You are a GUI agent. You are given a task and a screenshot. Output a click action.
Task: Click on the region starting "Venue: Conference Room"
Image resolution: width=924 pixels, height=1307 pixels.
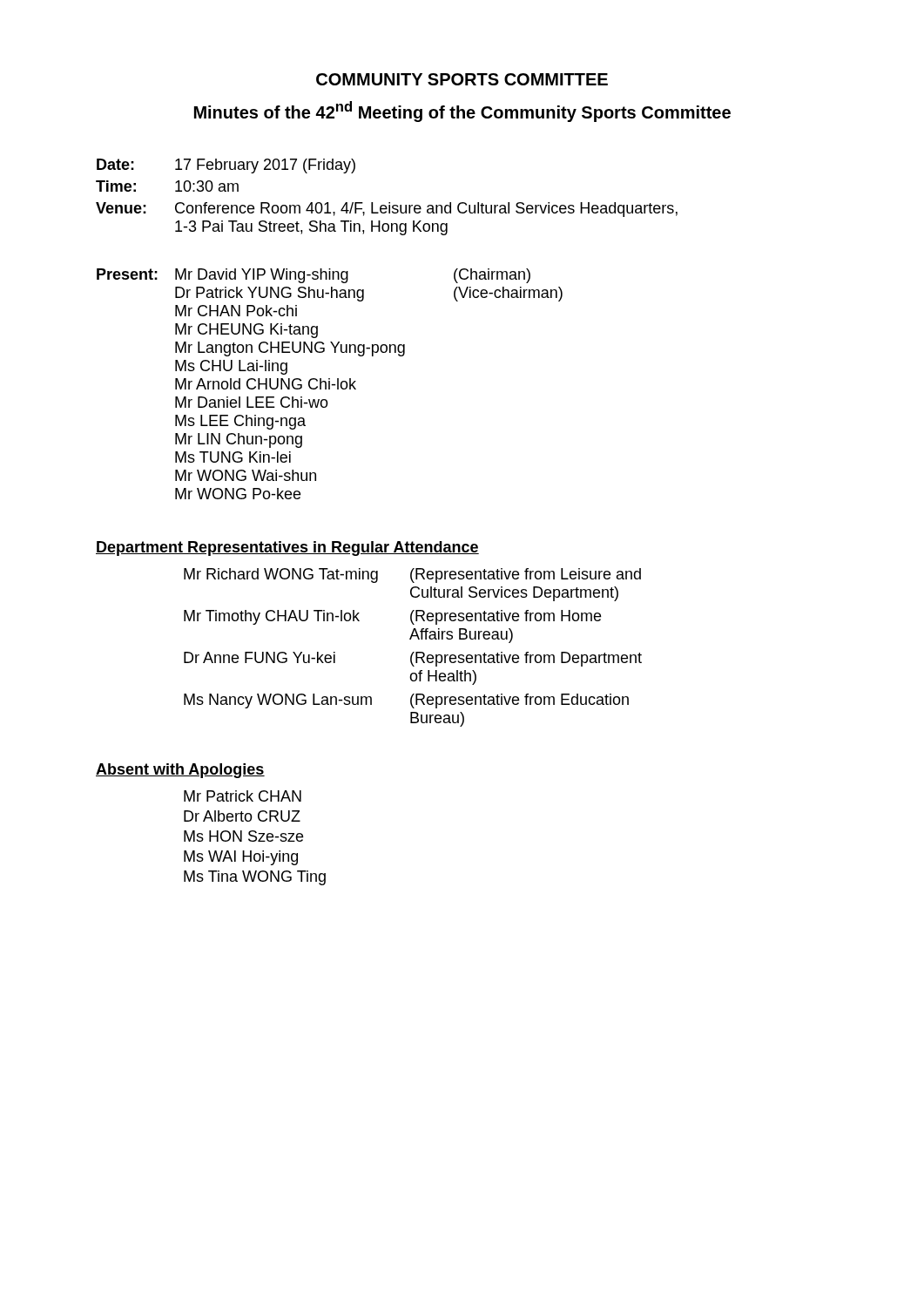pyautogui.click(x=387, y=218)
